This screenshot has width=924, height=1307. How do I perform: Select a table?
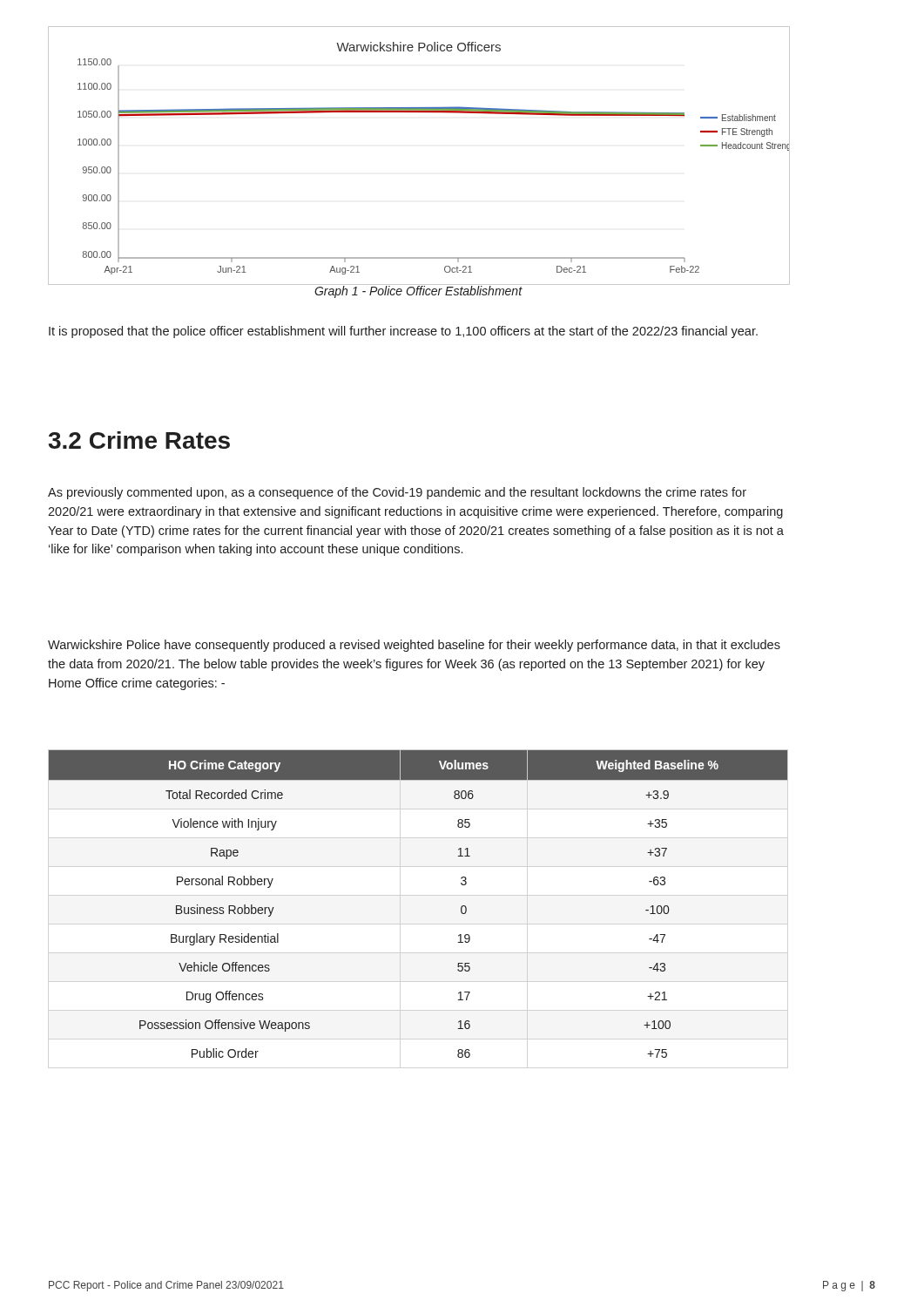click(x=418, y=909)
